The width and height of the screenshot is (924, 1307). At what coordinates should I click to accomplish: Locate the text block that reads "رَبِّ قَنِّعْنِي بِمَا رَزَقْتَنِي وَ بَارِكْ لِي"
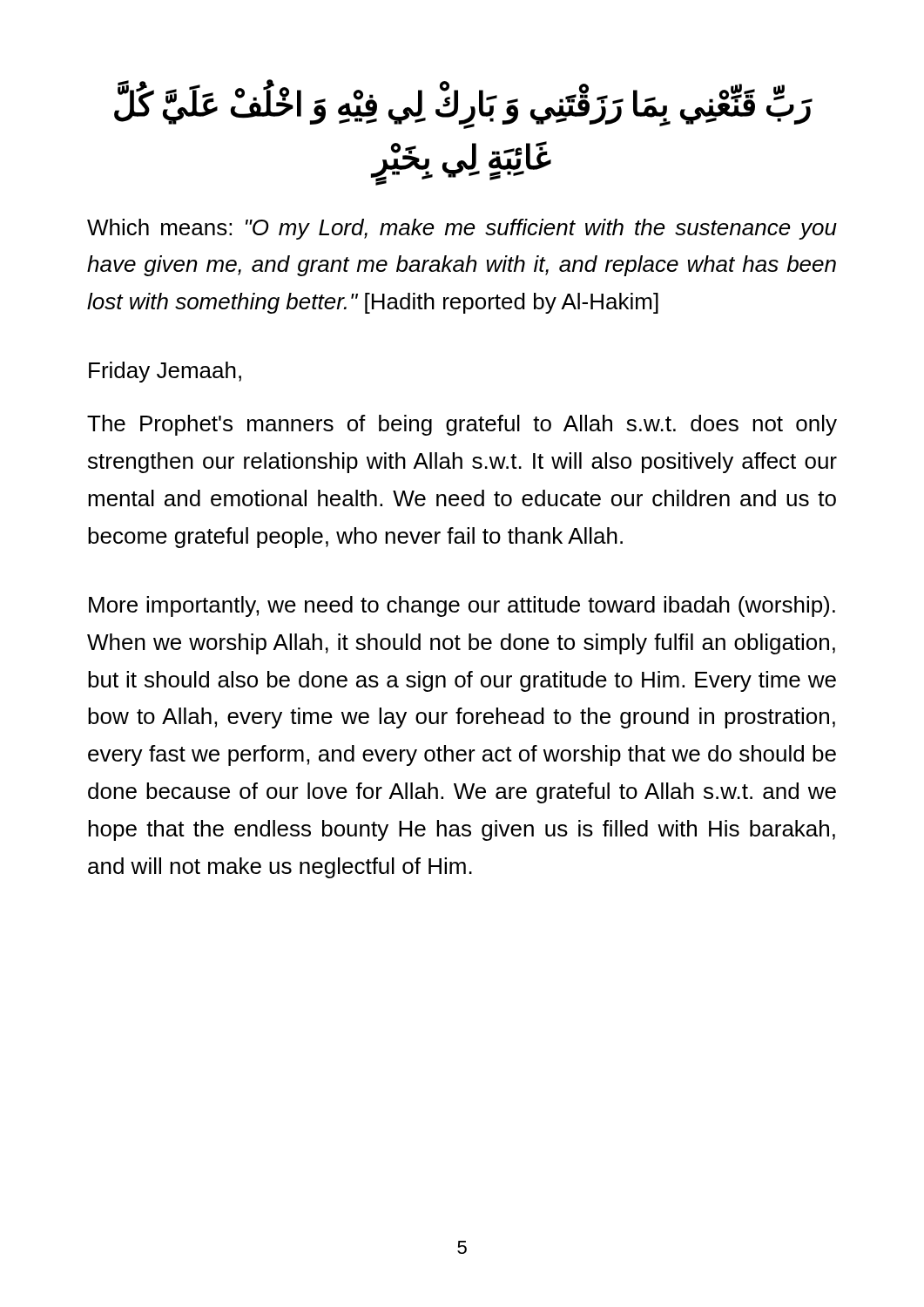(462, 131)
